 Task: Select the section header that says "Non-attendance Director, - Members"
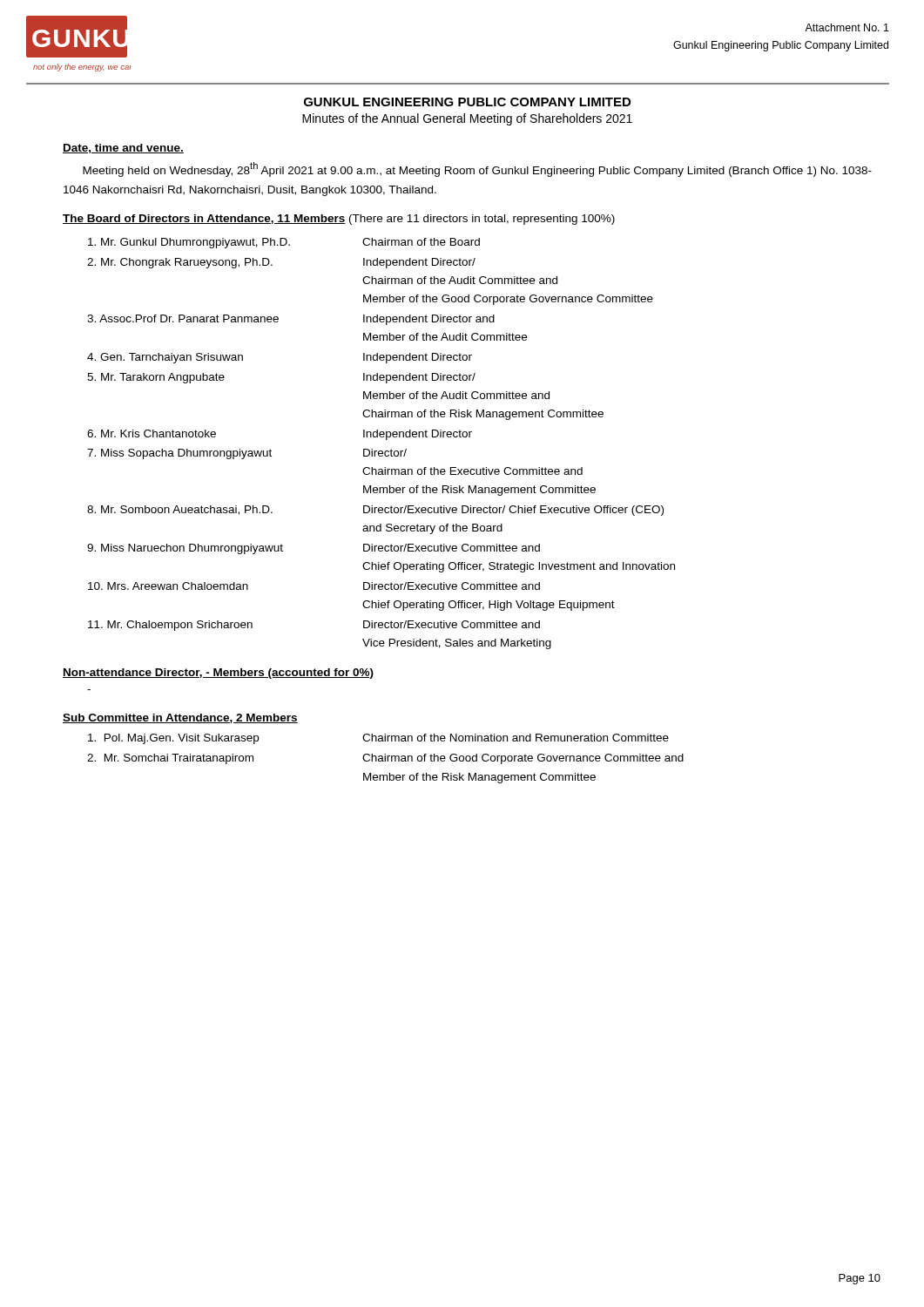(x=218, y=672)
